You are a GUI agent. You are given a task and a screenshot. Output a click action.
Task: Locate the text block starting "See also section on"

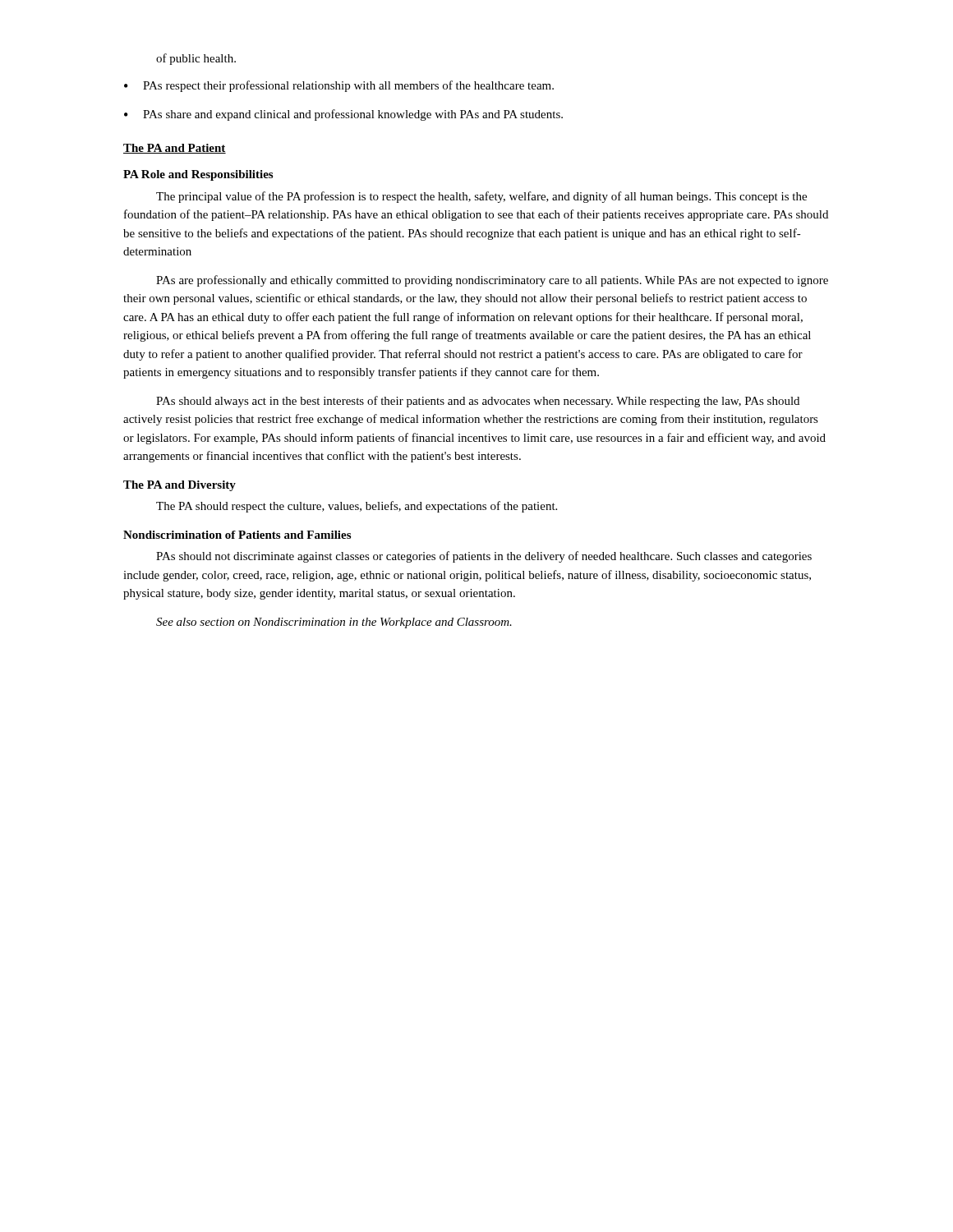[476, 622]
